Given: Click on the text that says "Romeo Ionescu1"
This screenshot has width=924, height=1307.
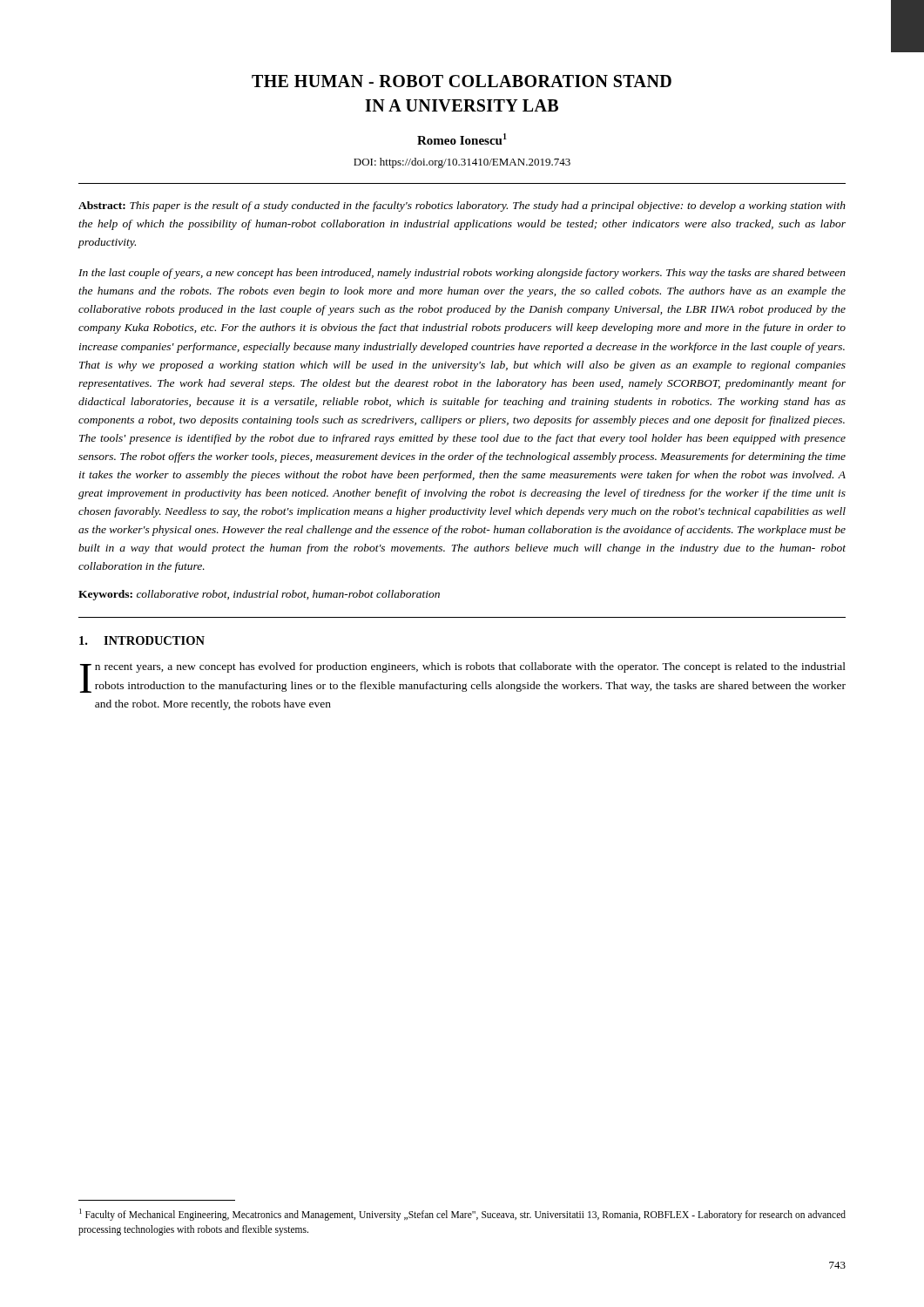Looking at the screenshot, I should pos(462,140).
